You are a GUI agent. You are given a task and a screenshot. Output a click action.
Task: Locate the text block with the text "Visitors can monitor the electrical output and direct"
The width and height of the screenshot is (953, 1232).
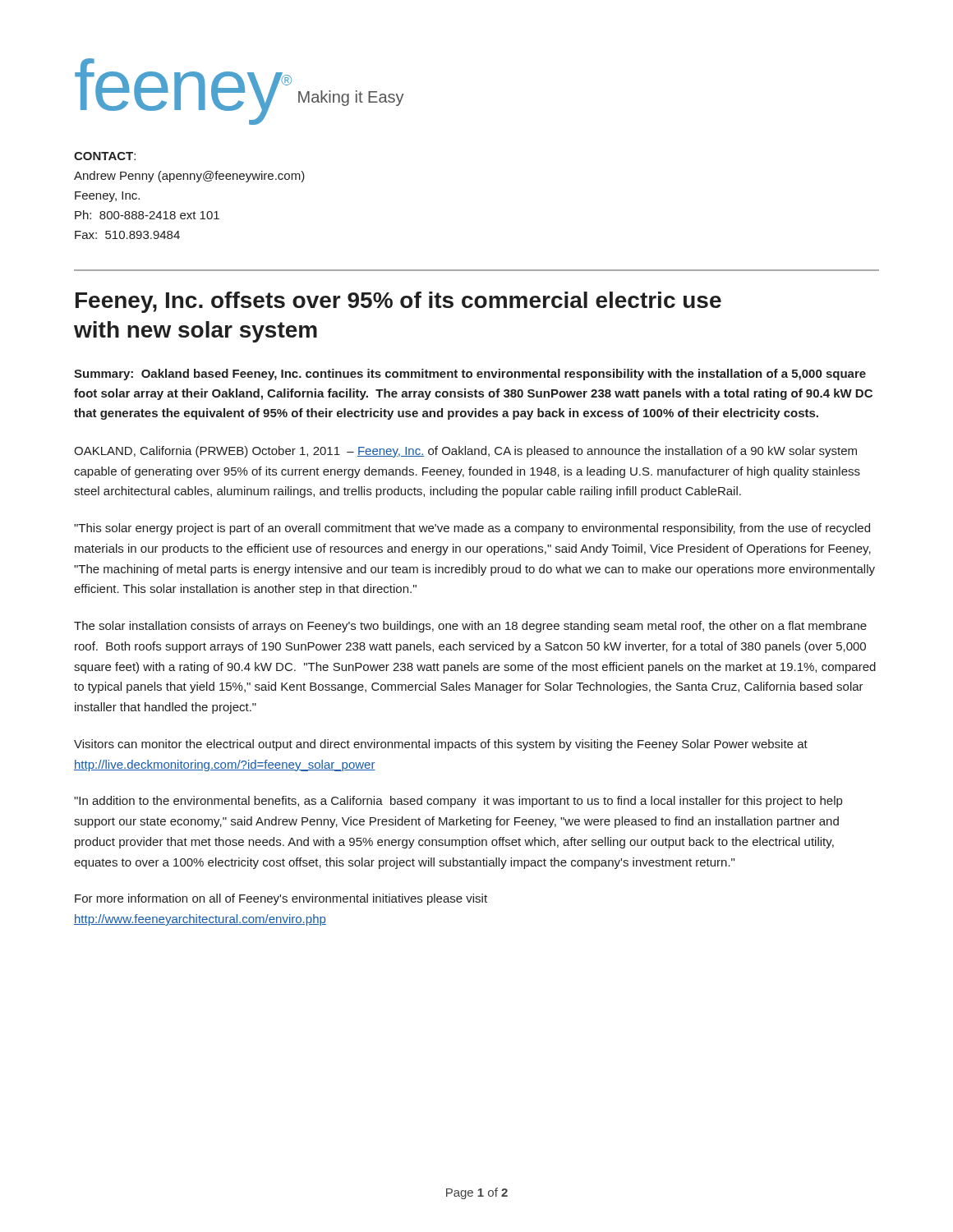click(x=441, y=754)
